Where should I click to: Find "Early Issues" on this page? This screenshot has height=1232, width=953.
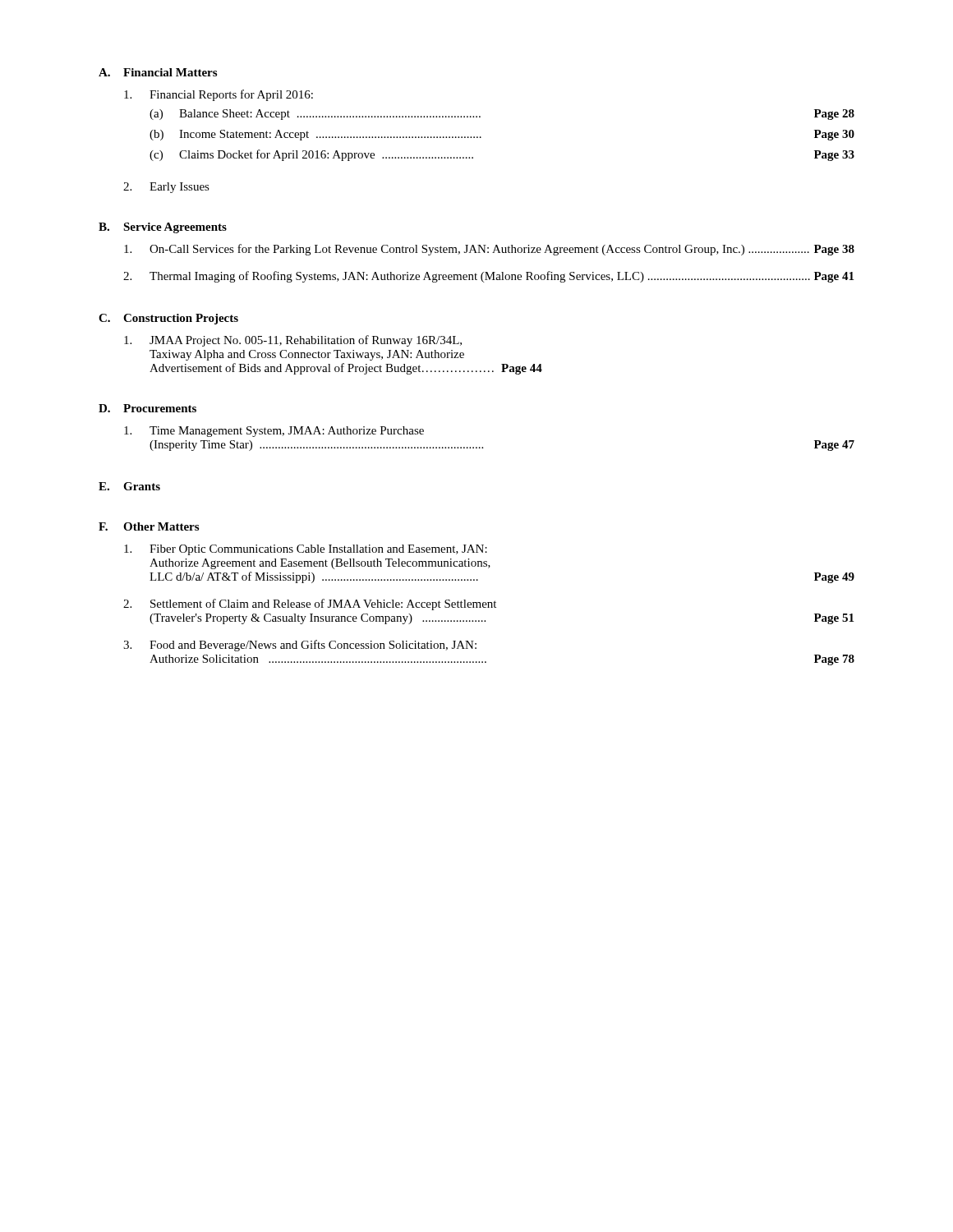179,186
